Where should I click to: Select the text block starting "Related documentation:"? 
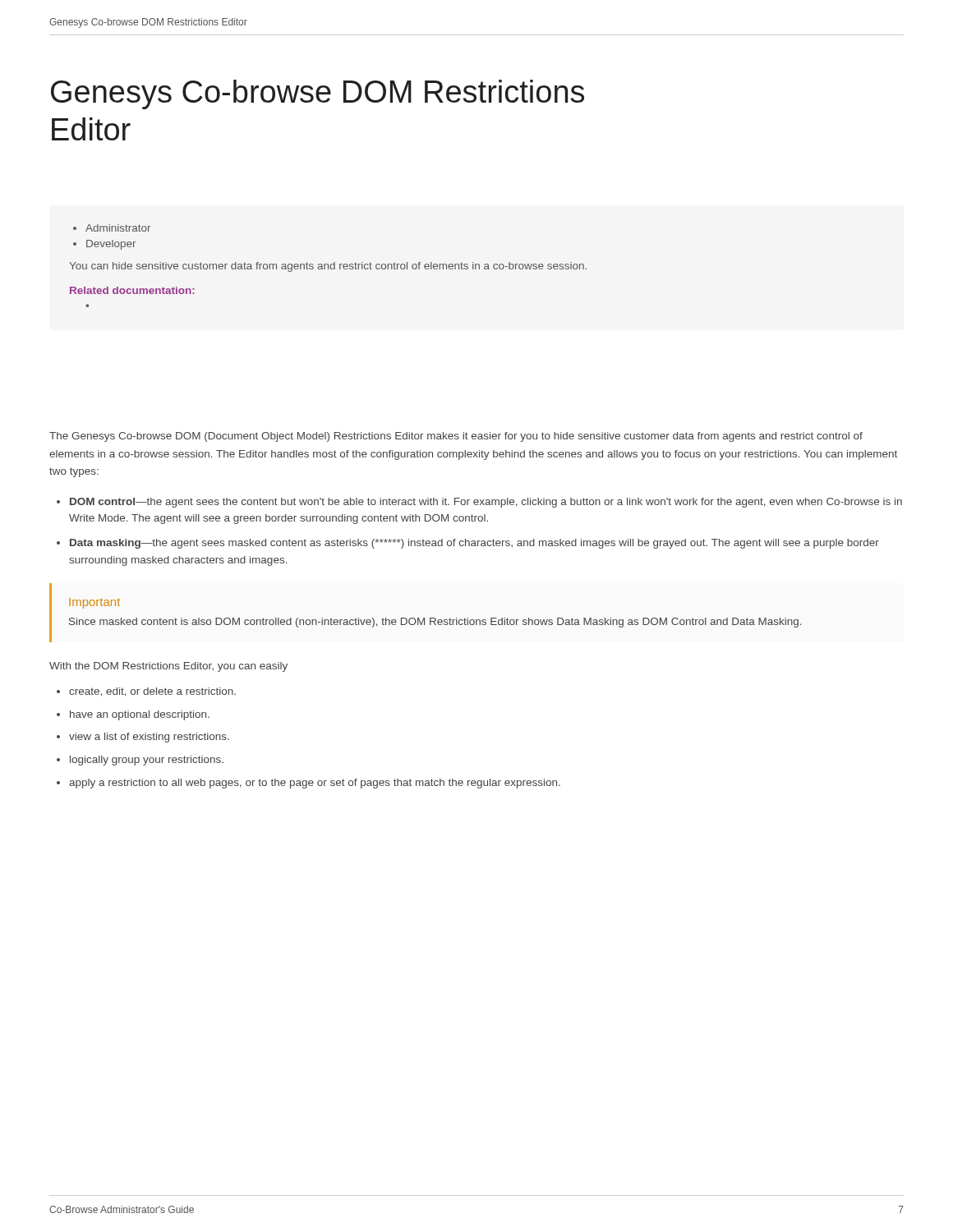point(132,291)
